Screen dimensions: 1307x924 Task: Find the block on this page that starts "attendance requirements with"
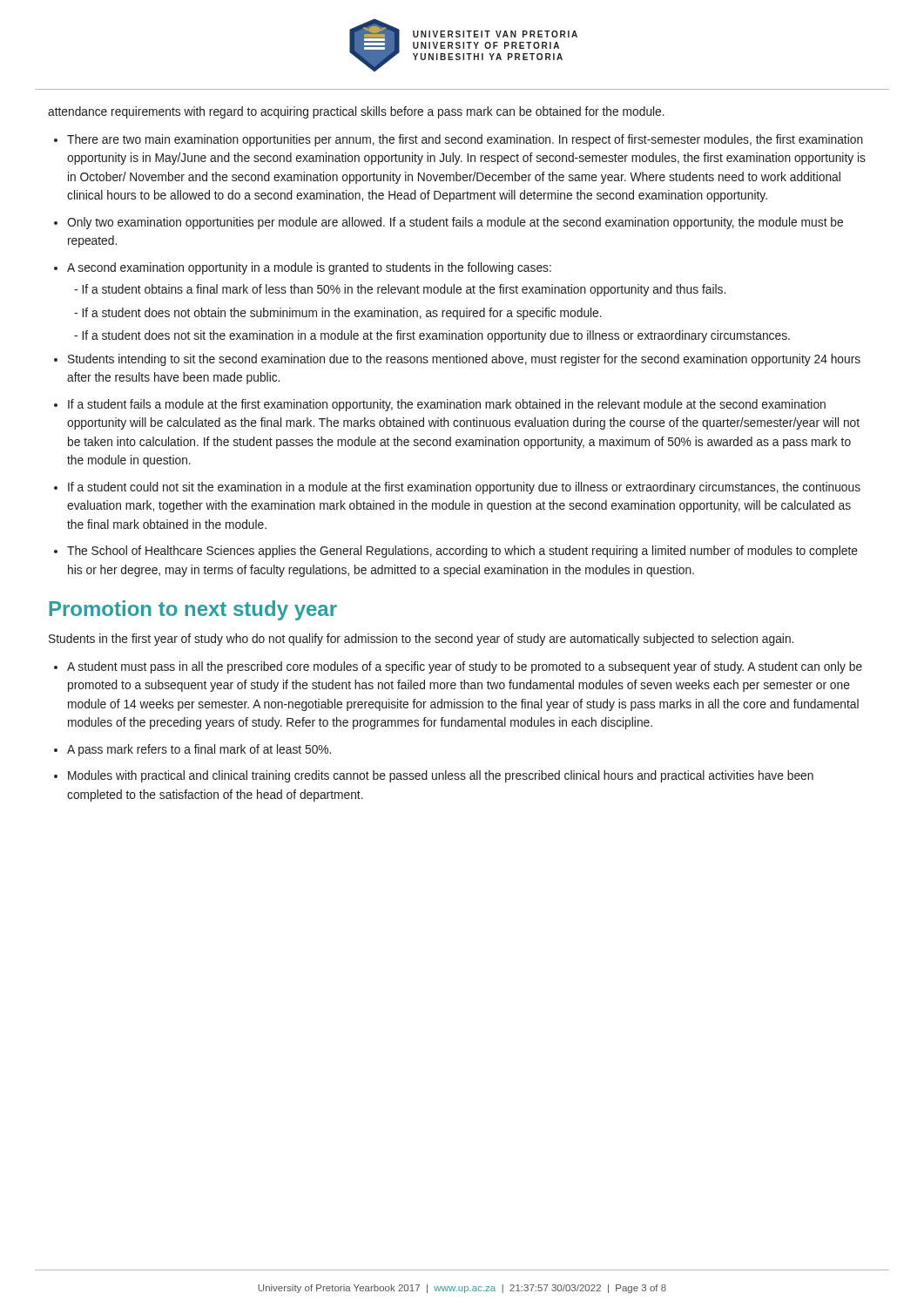tap(356, 112)
